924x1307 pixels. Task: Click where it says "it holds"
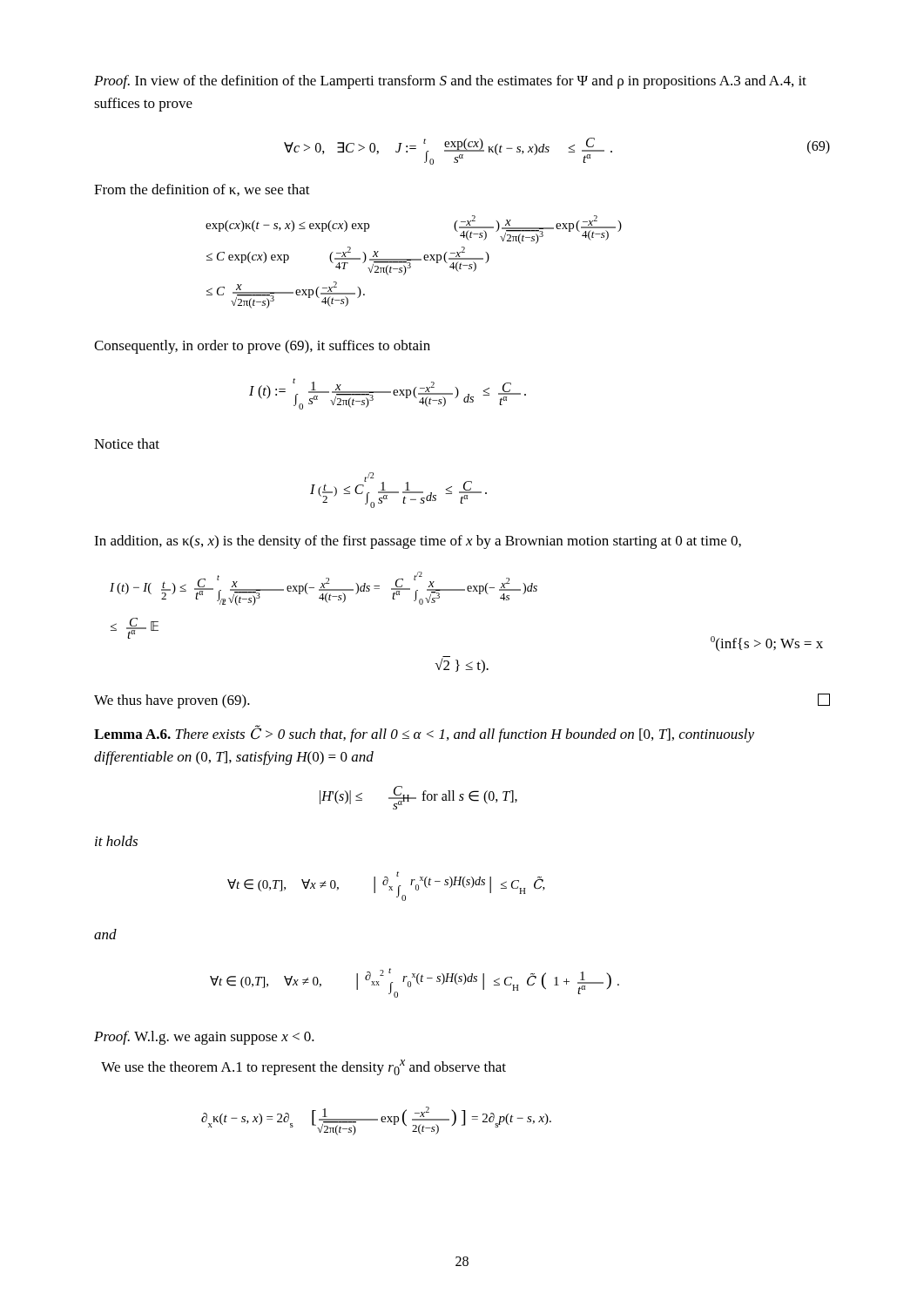pos(116,841)
